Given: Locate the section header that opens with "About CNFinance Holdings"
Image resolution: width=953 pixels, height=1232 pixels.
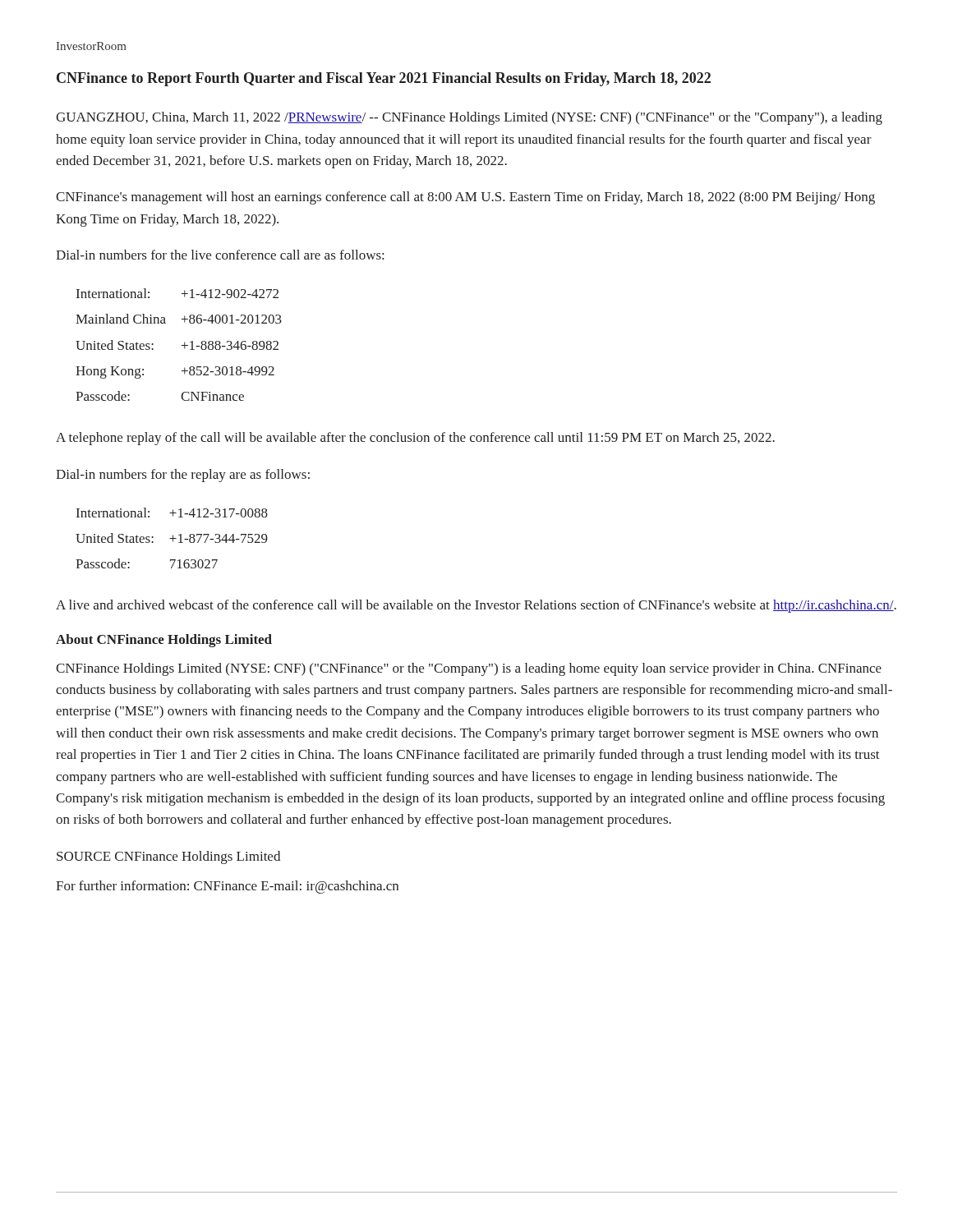Looking at the screenshot, I should click(x=164, y=639).
